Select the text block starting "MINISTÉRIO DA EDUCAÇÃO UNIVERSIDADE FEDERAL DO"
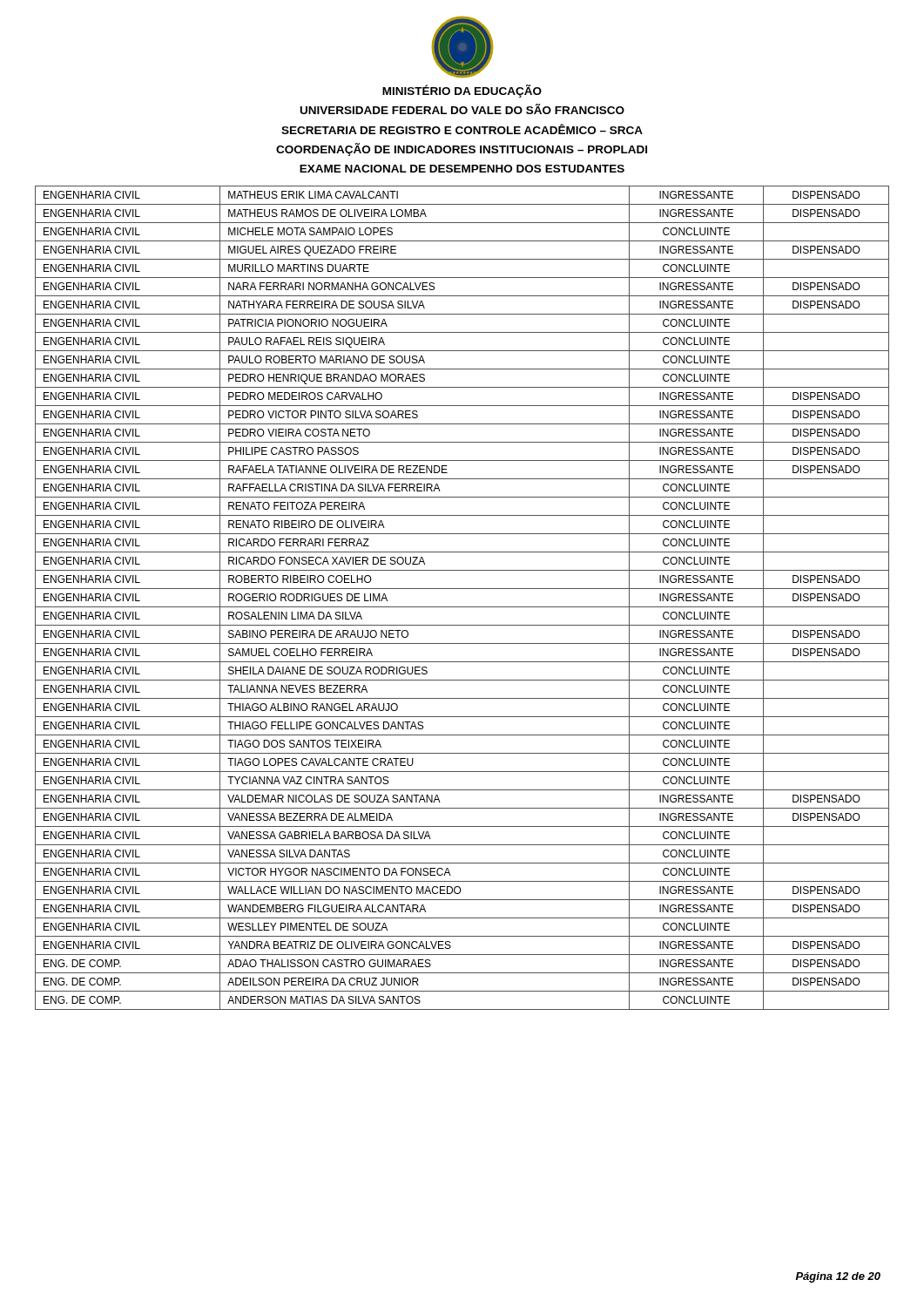This screenshot has width=924, height=1307. tap(462, 130)
